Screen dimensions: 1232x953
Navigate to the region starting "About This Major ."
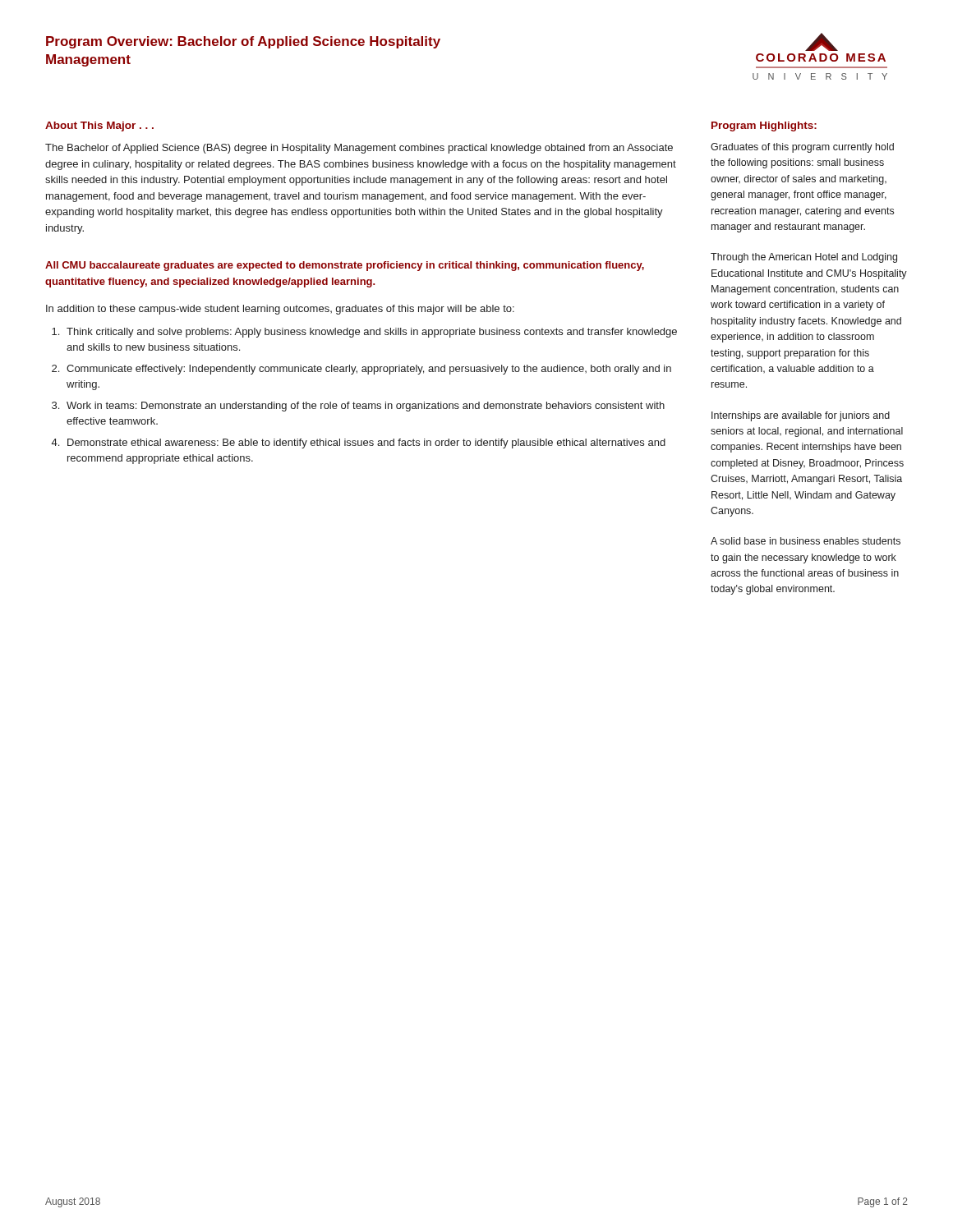pyautogui.click(x=100, y=125)
